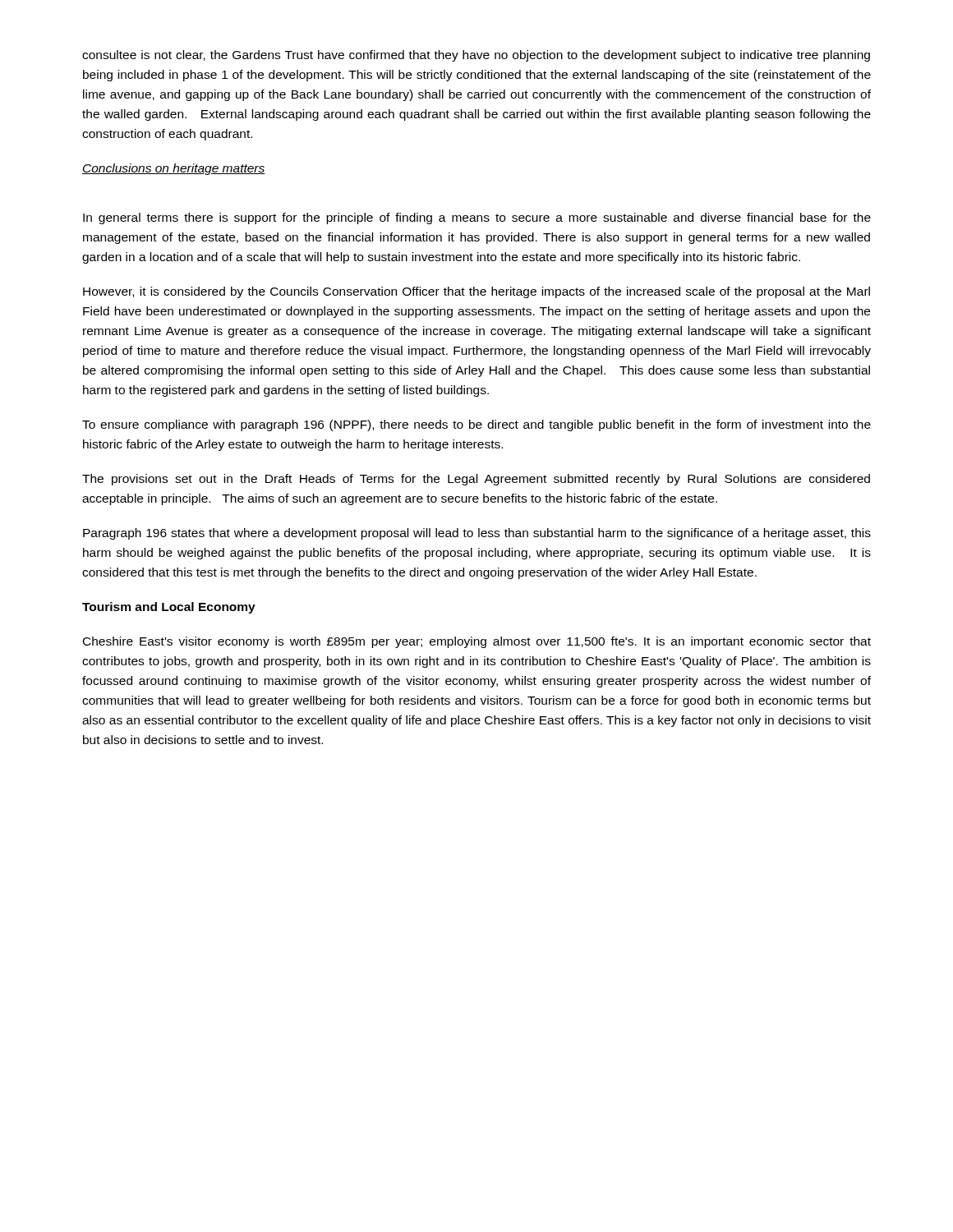Point to "Tourism and Local Economy"

click(169, 607)
